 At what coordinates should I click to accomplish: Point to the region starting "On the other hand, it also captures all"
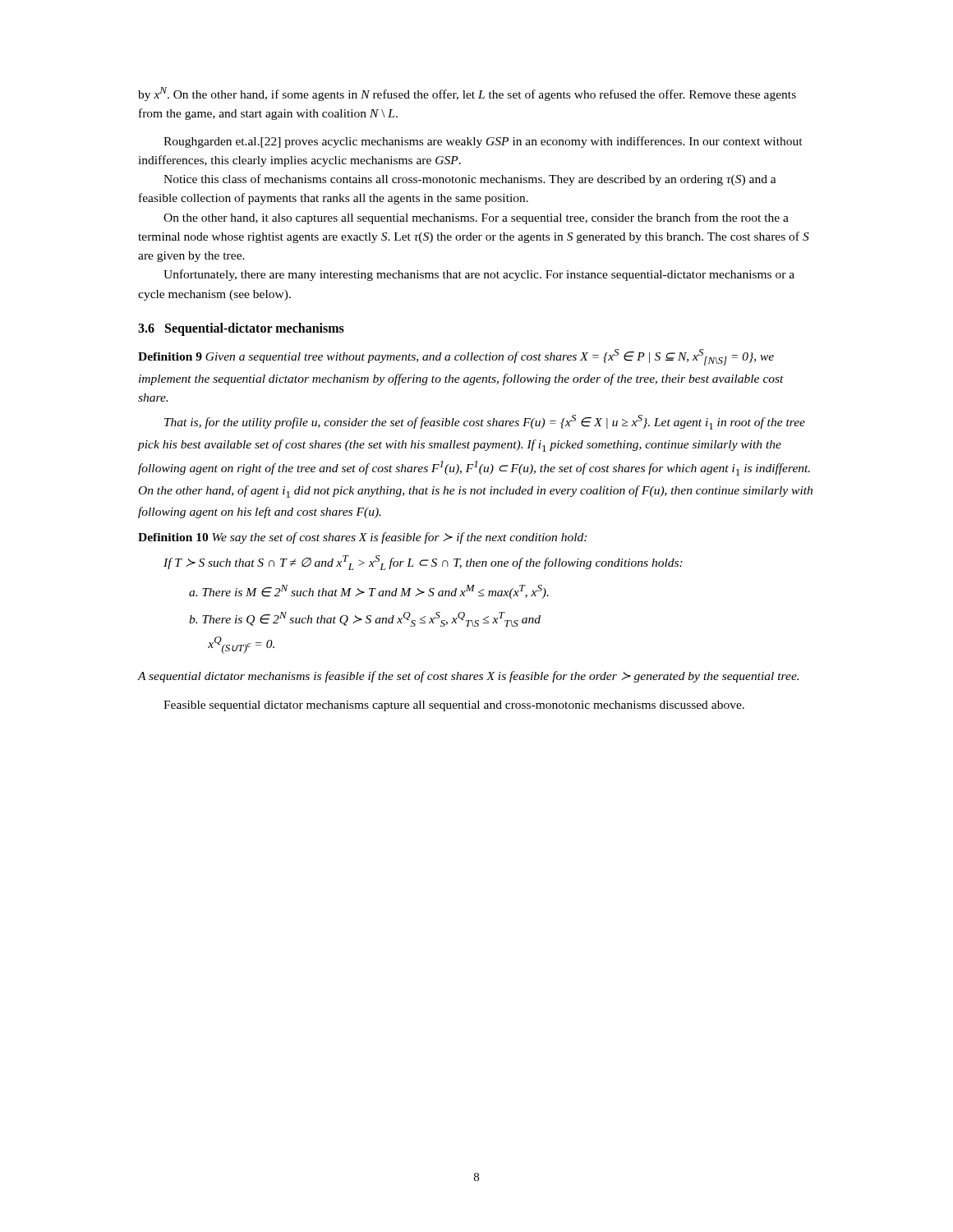point(476,236)
